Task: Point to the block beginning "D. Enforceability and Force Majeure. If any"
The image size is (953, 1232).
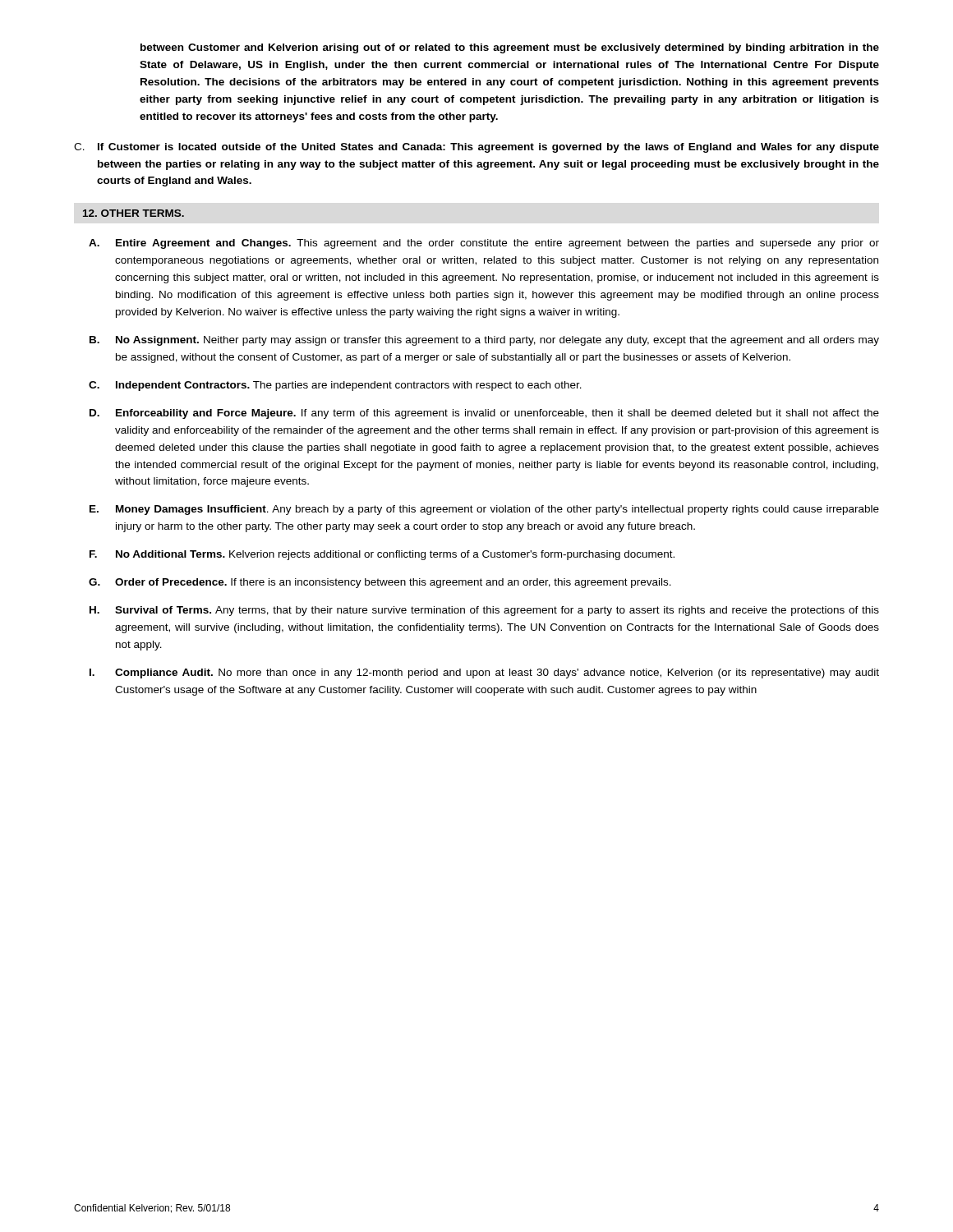Action: click(x=484, y=448)
